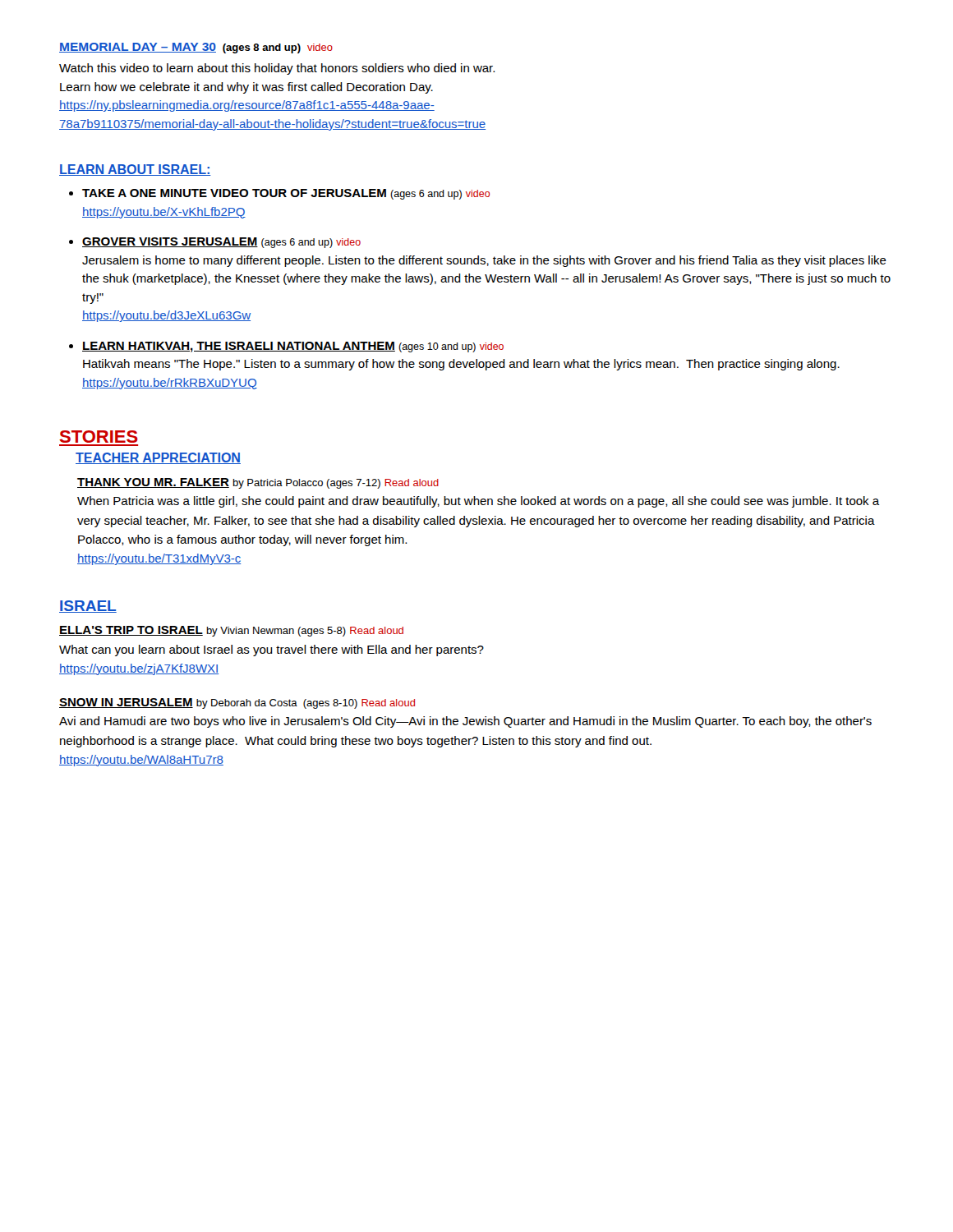
Task: Locate the text "LEARN ABOUT ISRAEL:"
Action: [x=135, y=170]
